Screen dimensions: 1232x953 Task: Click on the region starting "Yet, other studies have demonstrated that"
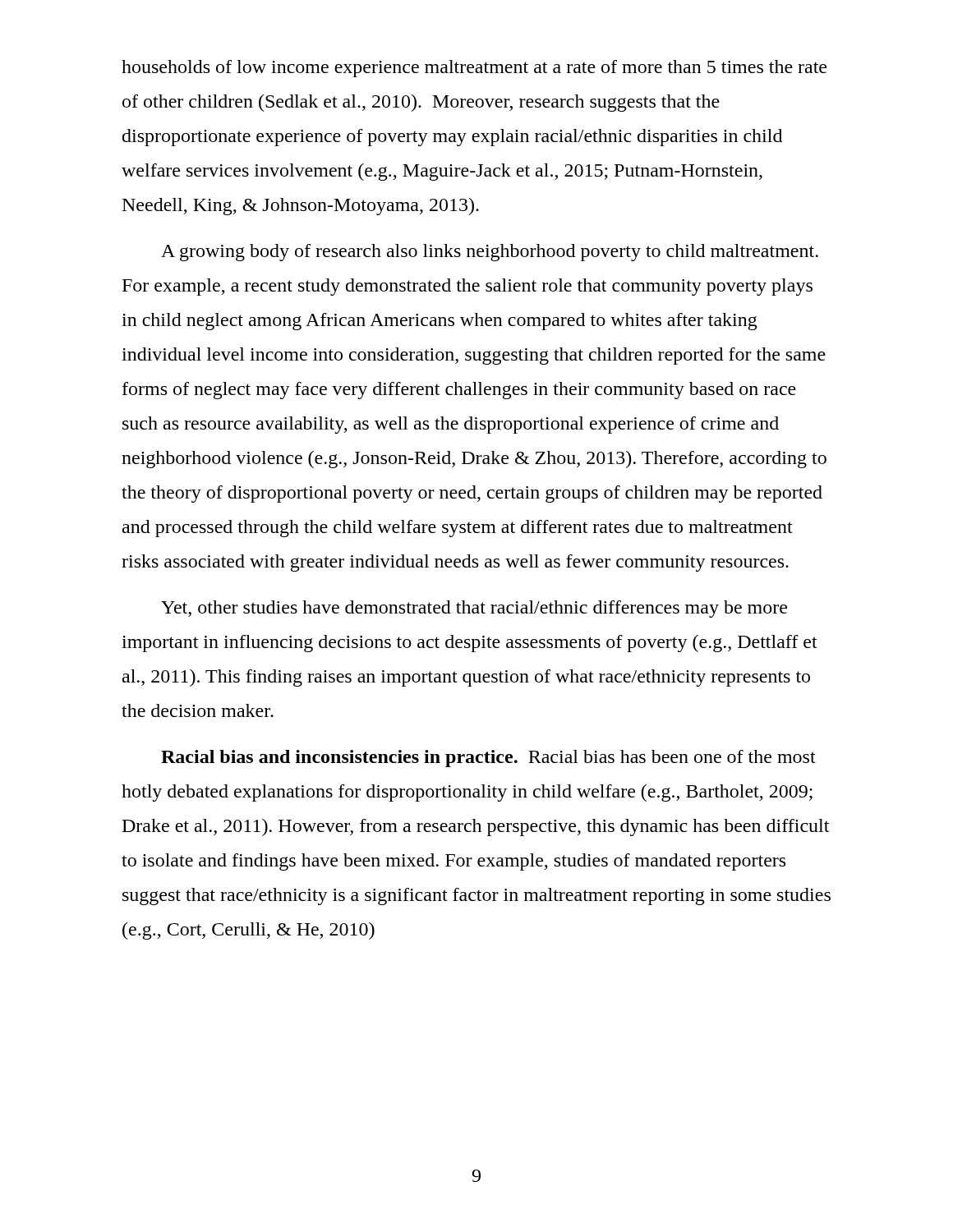(x=469, y=659)
